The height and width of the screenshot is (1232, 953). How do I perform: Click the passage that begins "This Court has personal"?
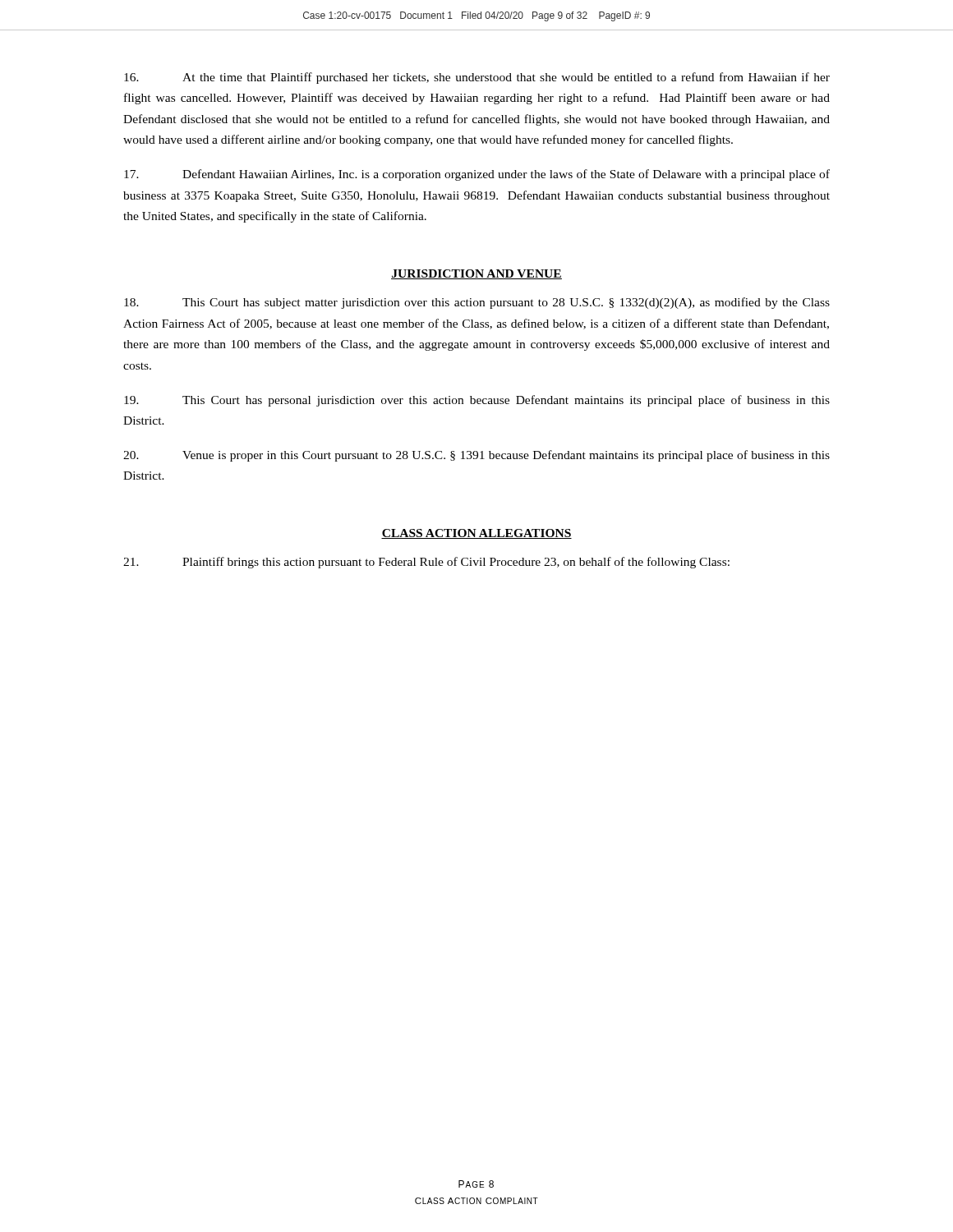tap(476, 408)
